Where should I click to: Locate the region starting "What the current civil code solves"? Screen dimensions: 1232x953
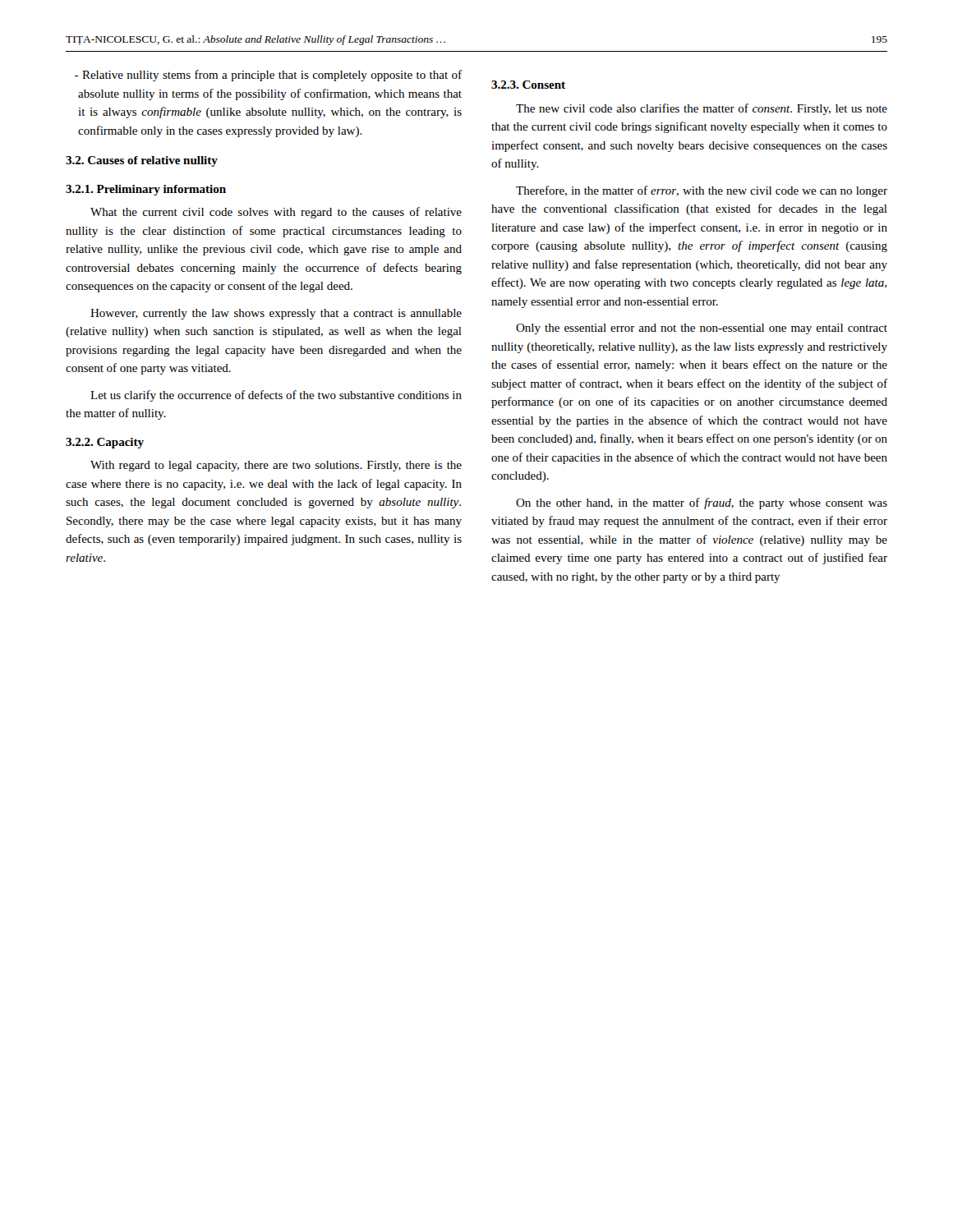point(264,313)
